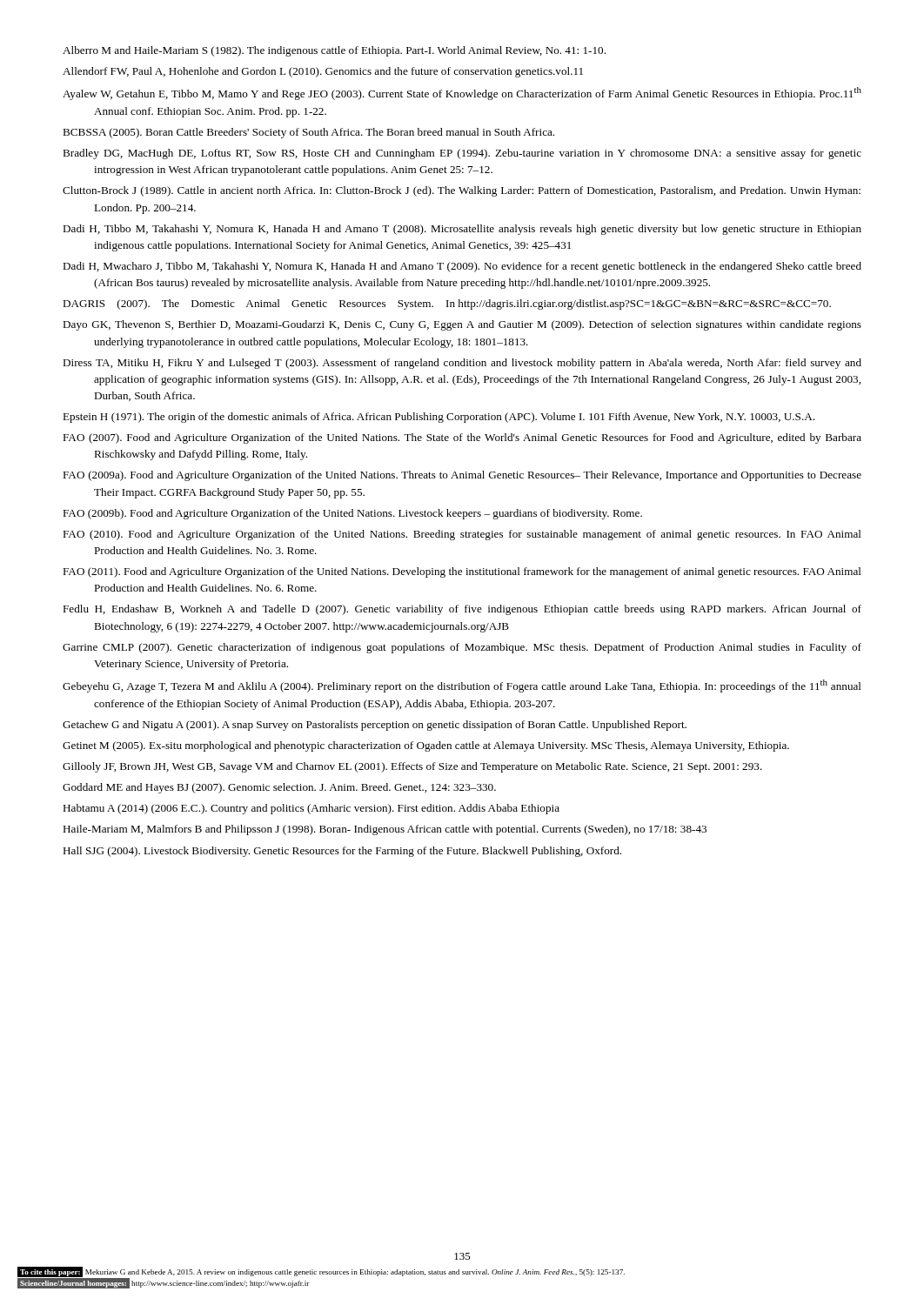Point to the region starting "FAO (2009b). Food and Agriculture Organization of the"

pyautogui.click(x=353, y=513)
